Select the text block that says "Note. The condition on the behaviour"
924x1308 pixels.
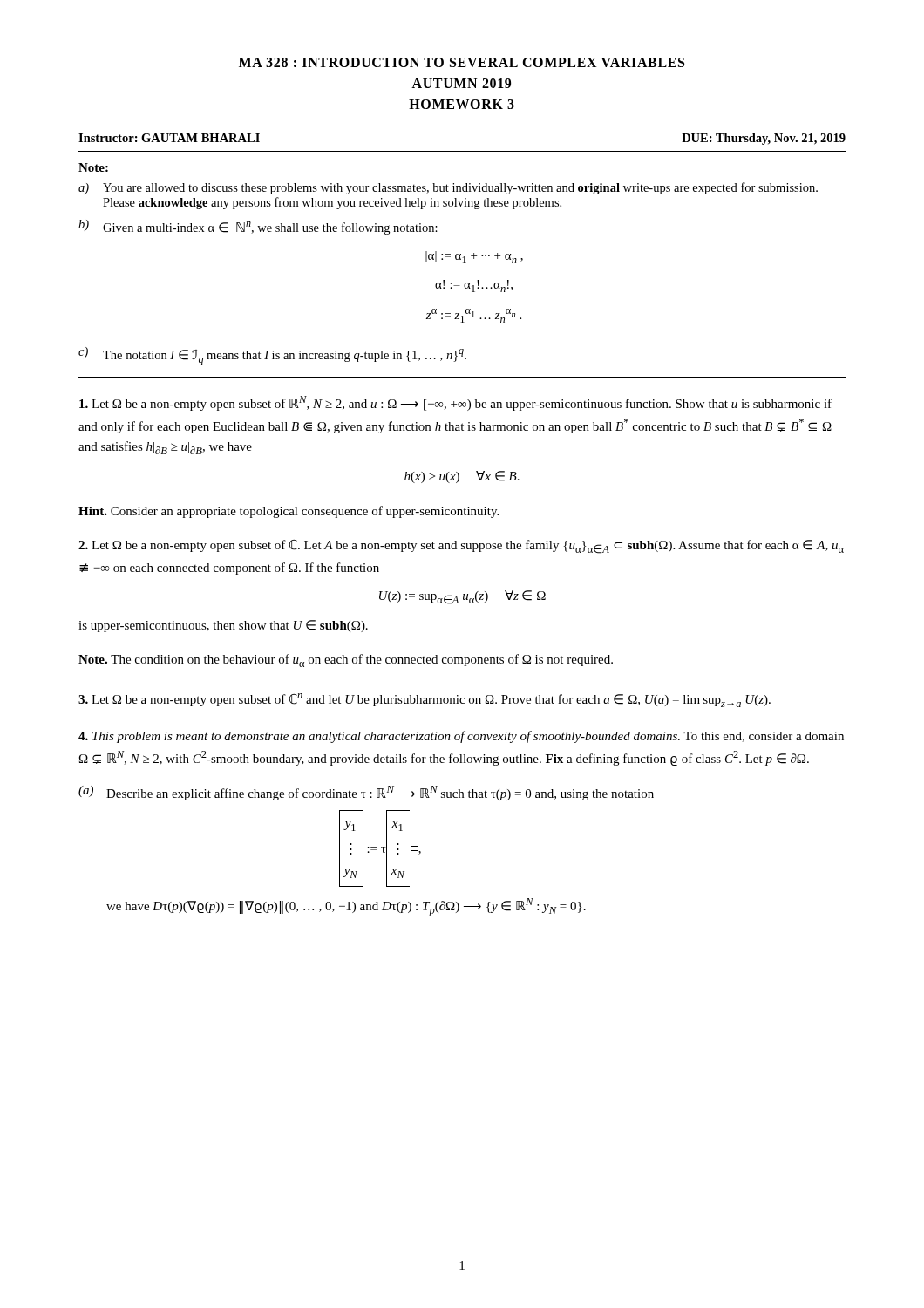[x=346, y=661]
